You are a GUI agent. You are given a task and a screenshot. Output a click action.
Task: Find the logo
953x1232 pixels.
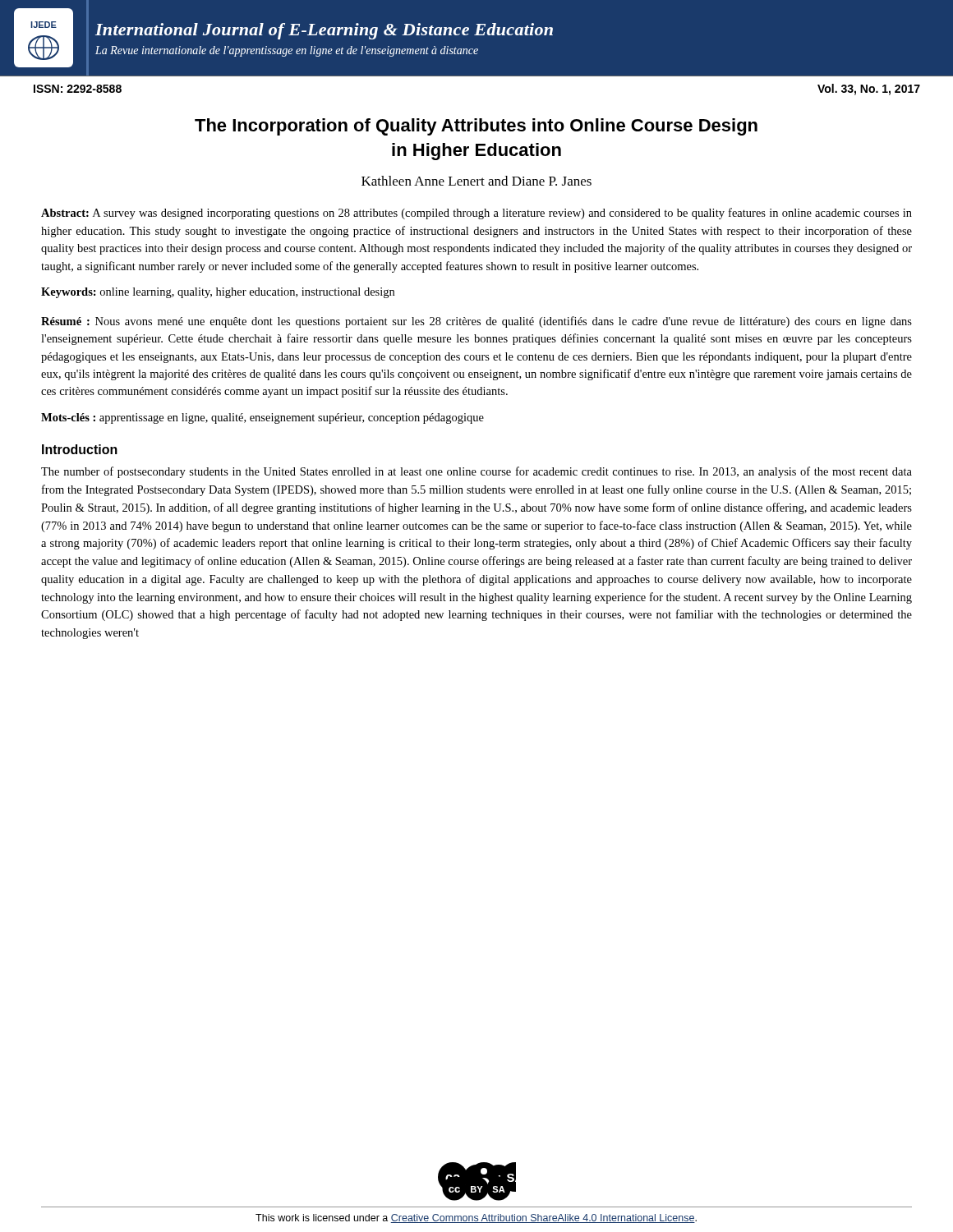[476, 1178]
